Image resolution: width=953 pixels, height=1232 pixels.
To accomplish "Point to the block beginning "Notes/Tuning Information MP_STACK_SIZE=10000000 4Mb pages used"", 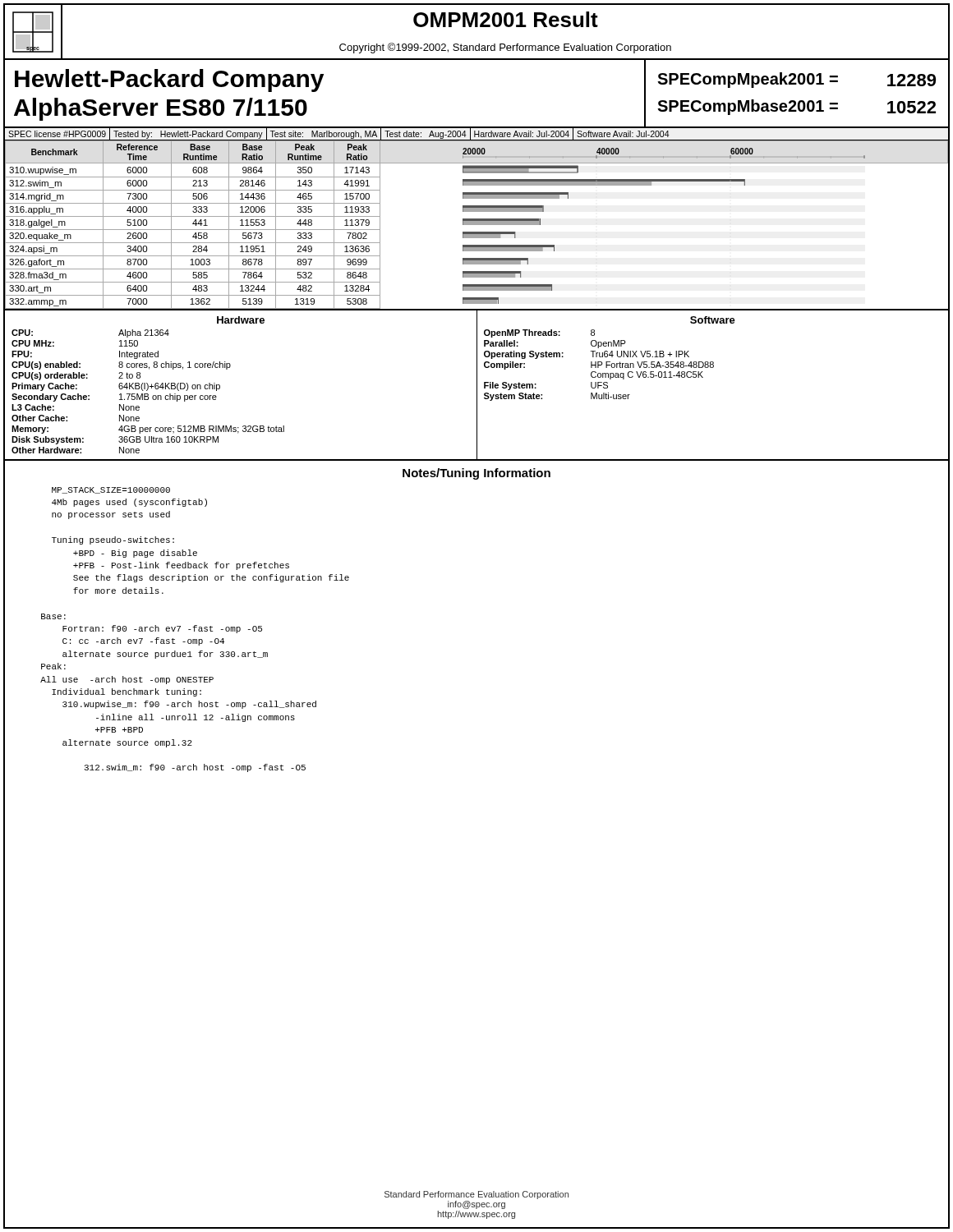I will tap(476, 474).
